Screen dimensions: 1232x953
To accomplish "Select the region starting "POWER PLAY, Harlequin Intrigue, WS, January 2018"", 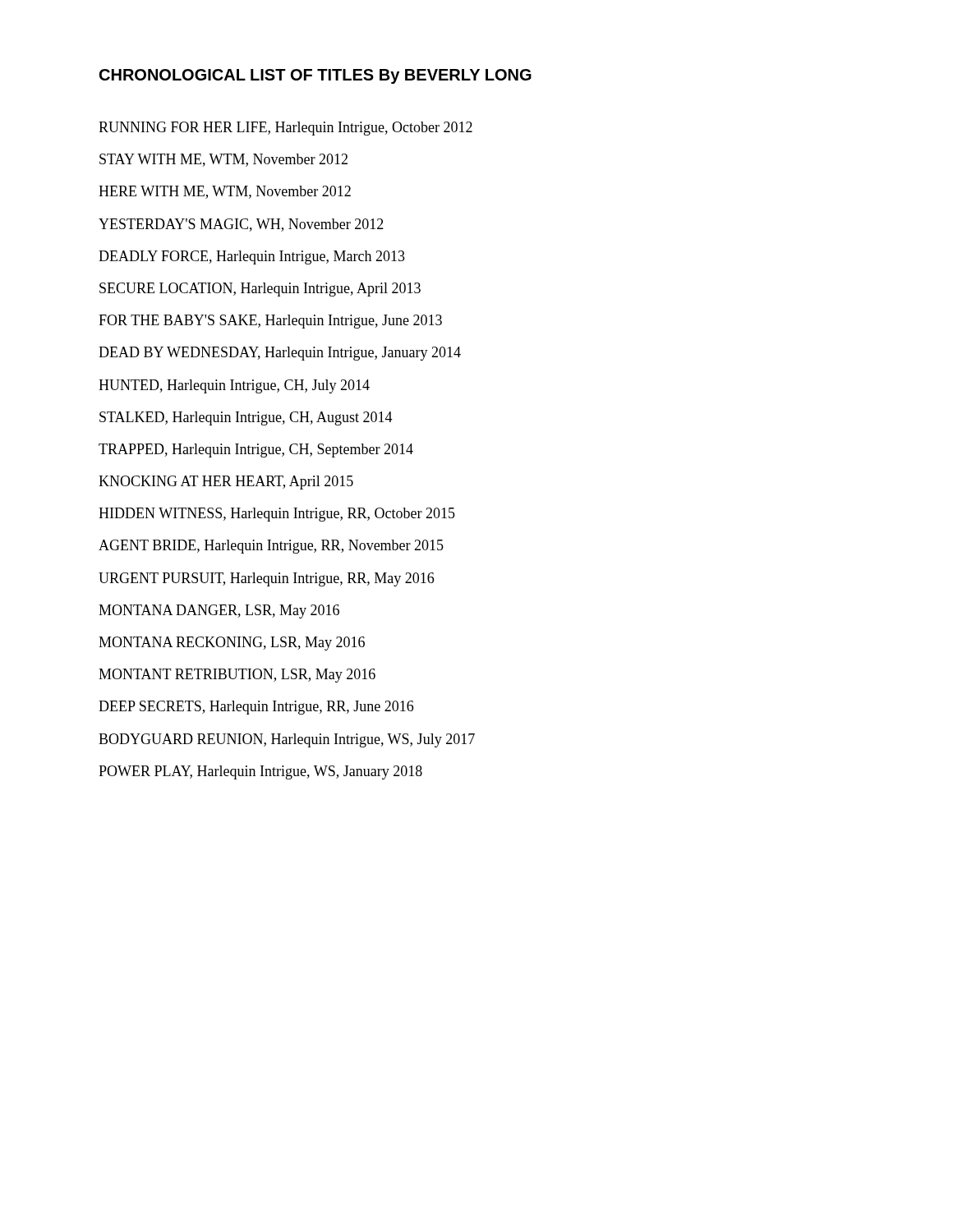I will 260,771.
